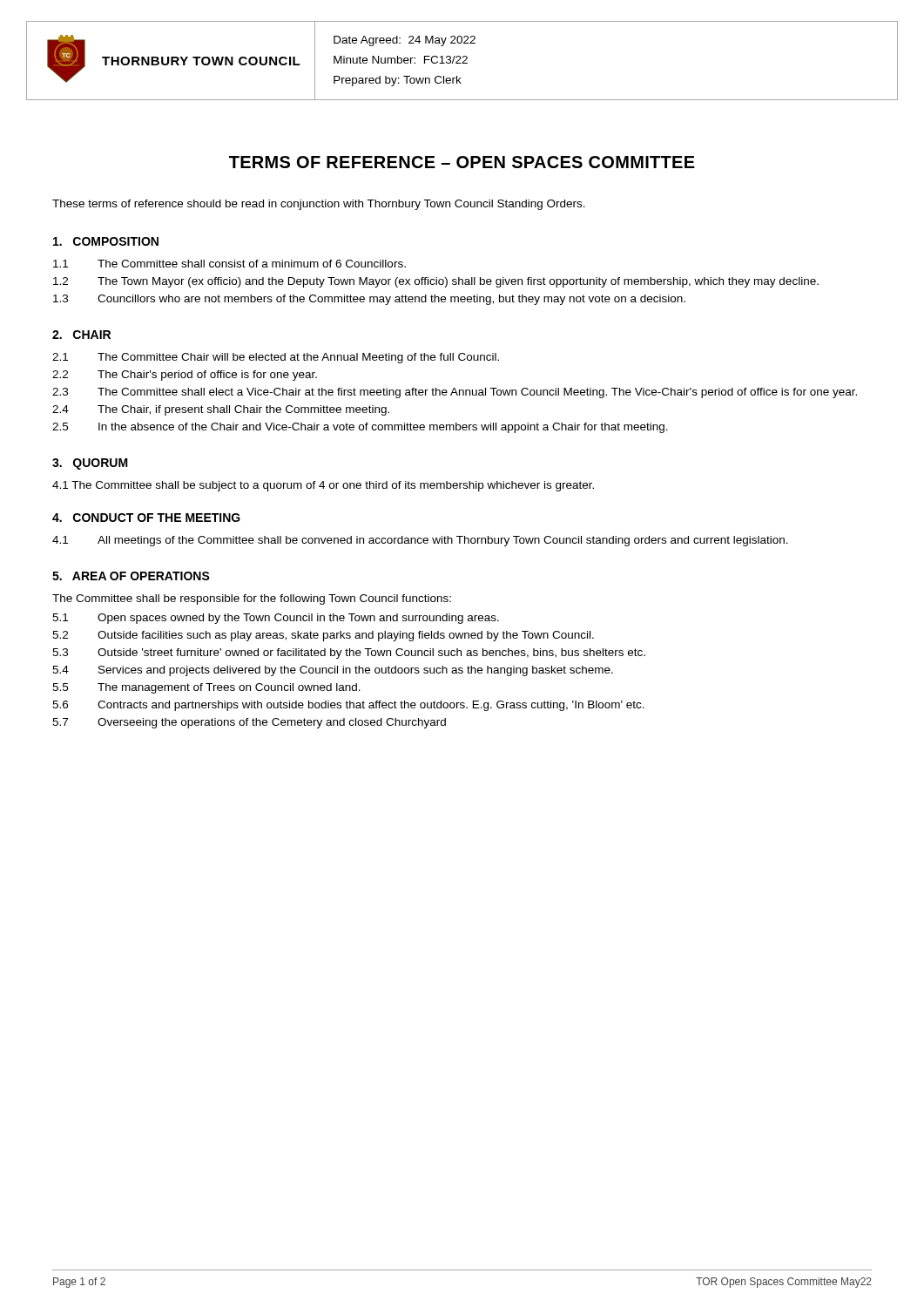924x1307 pixels.
Task: Locate the passage starting "5.3 Outside 'street"
Action: point(462,652)
